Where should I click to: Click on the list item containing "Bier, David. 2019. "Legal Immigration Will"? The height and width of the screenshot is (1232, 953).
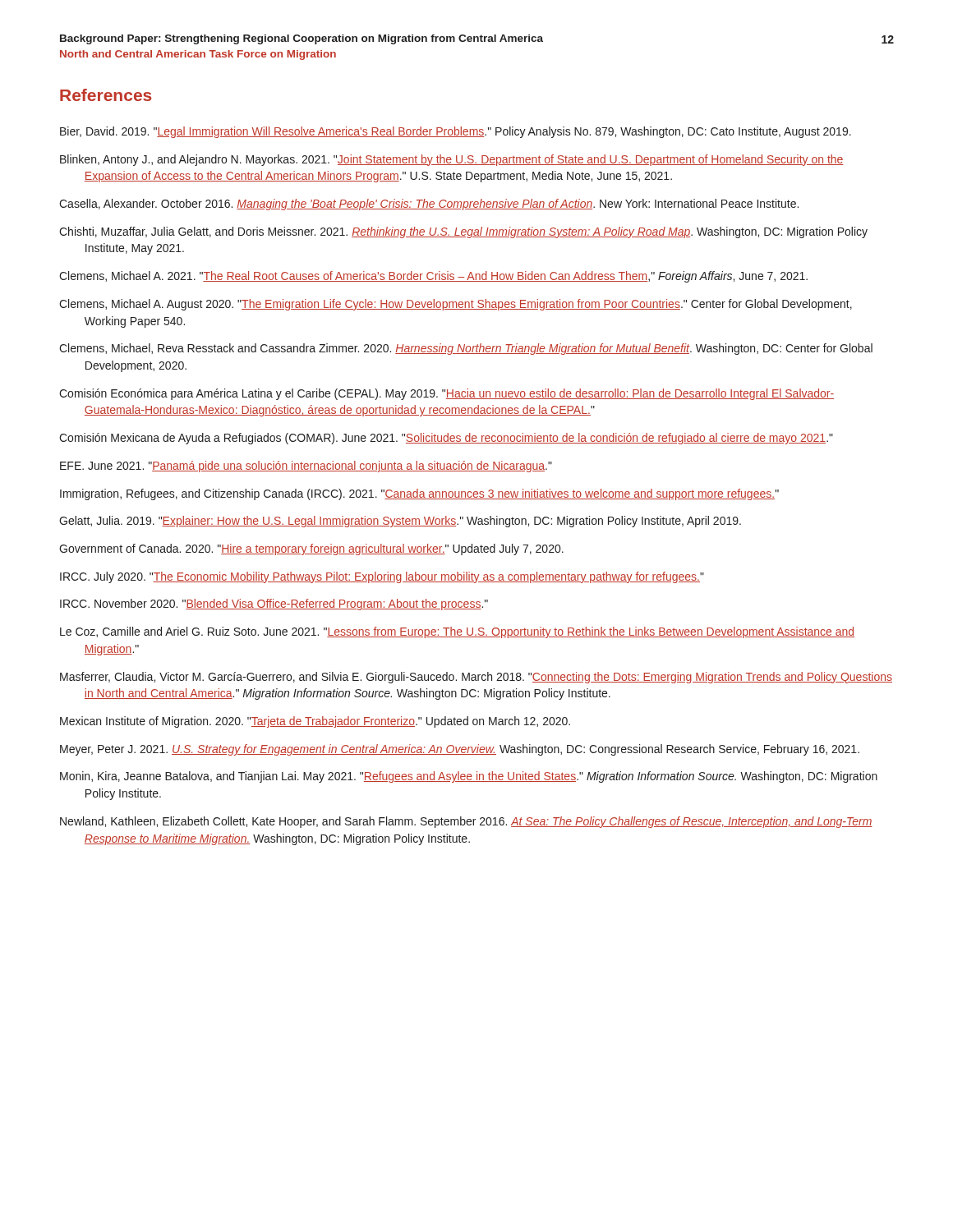pos(455,131)
